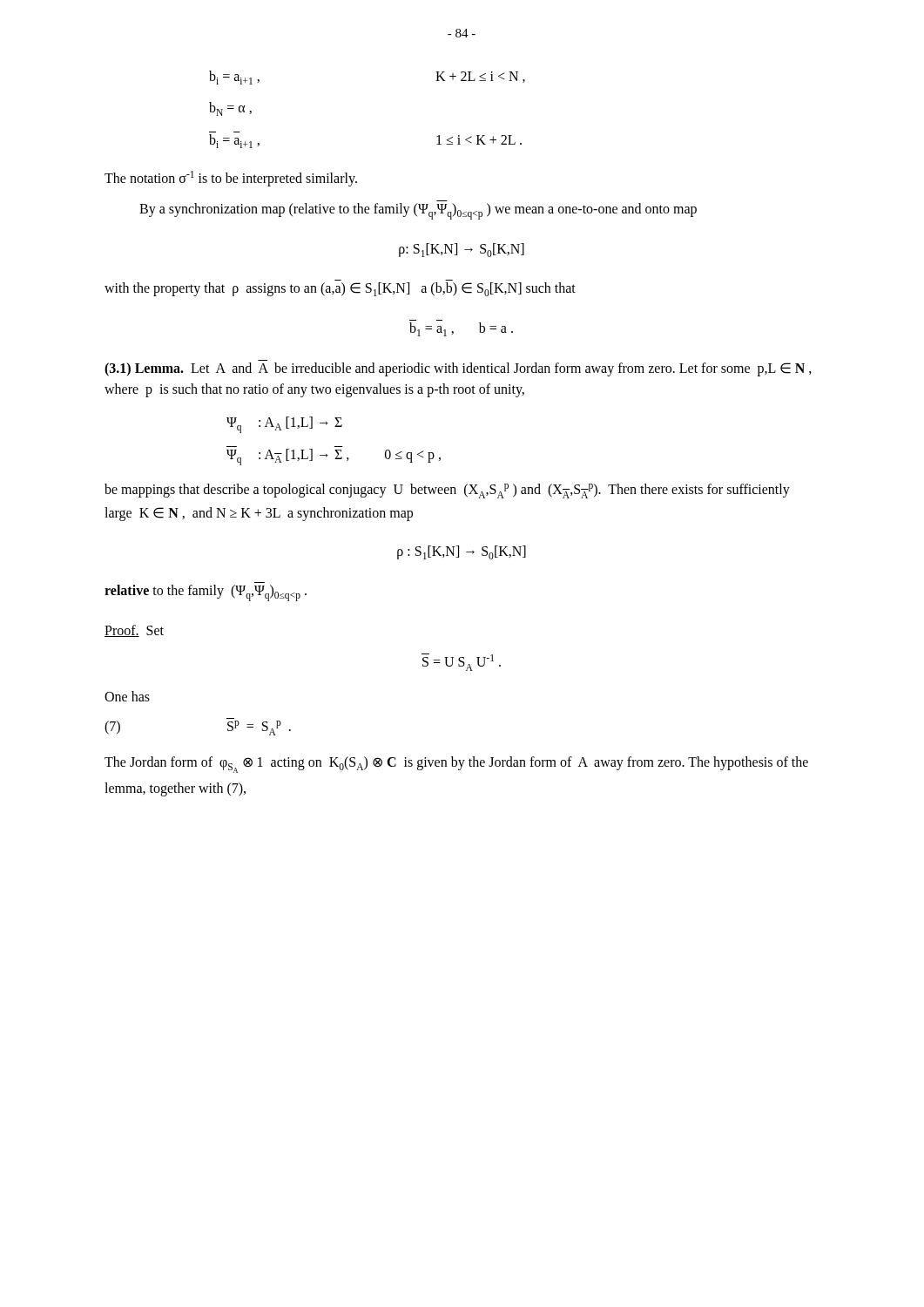Locate the text block that reads "be mappings that describe a topological"
Viewport: 924px width, 1307px height.
tap(447, 500)
